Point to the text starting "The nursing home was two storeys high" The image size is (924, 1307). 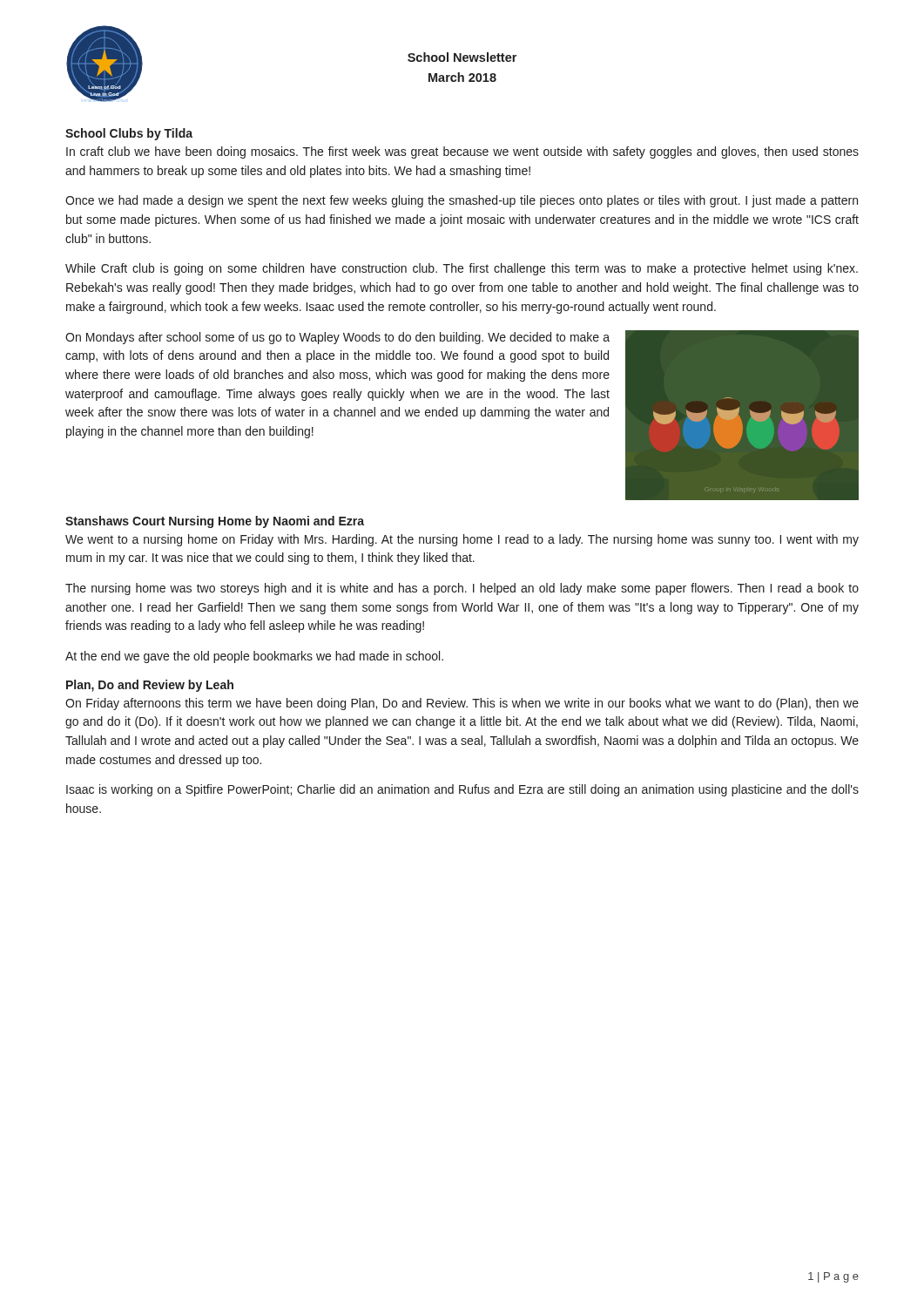[x=462, y=607]
